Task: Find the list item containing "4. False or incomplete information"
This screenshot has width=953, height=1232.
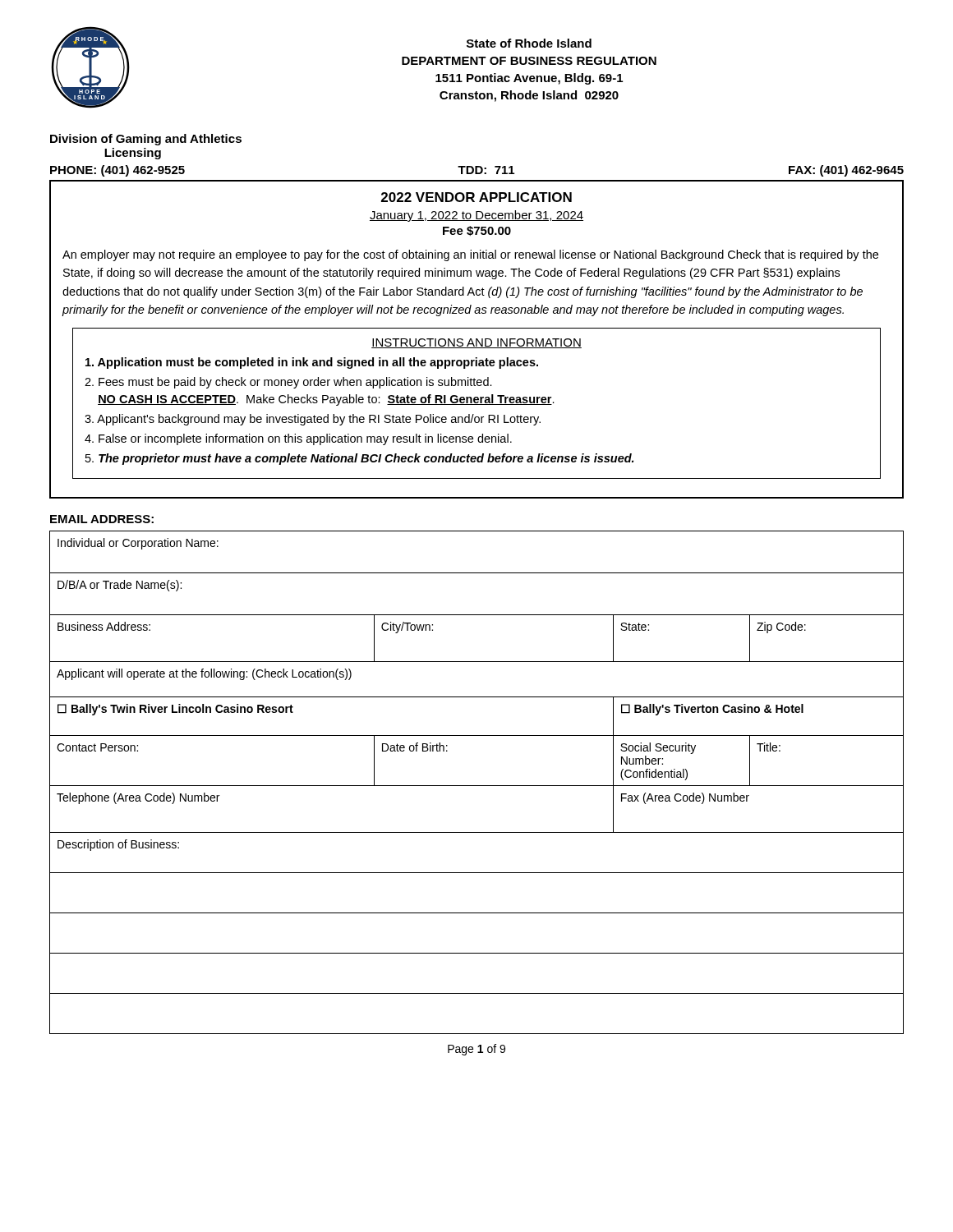Action: click(x=298, y=439)
